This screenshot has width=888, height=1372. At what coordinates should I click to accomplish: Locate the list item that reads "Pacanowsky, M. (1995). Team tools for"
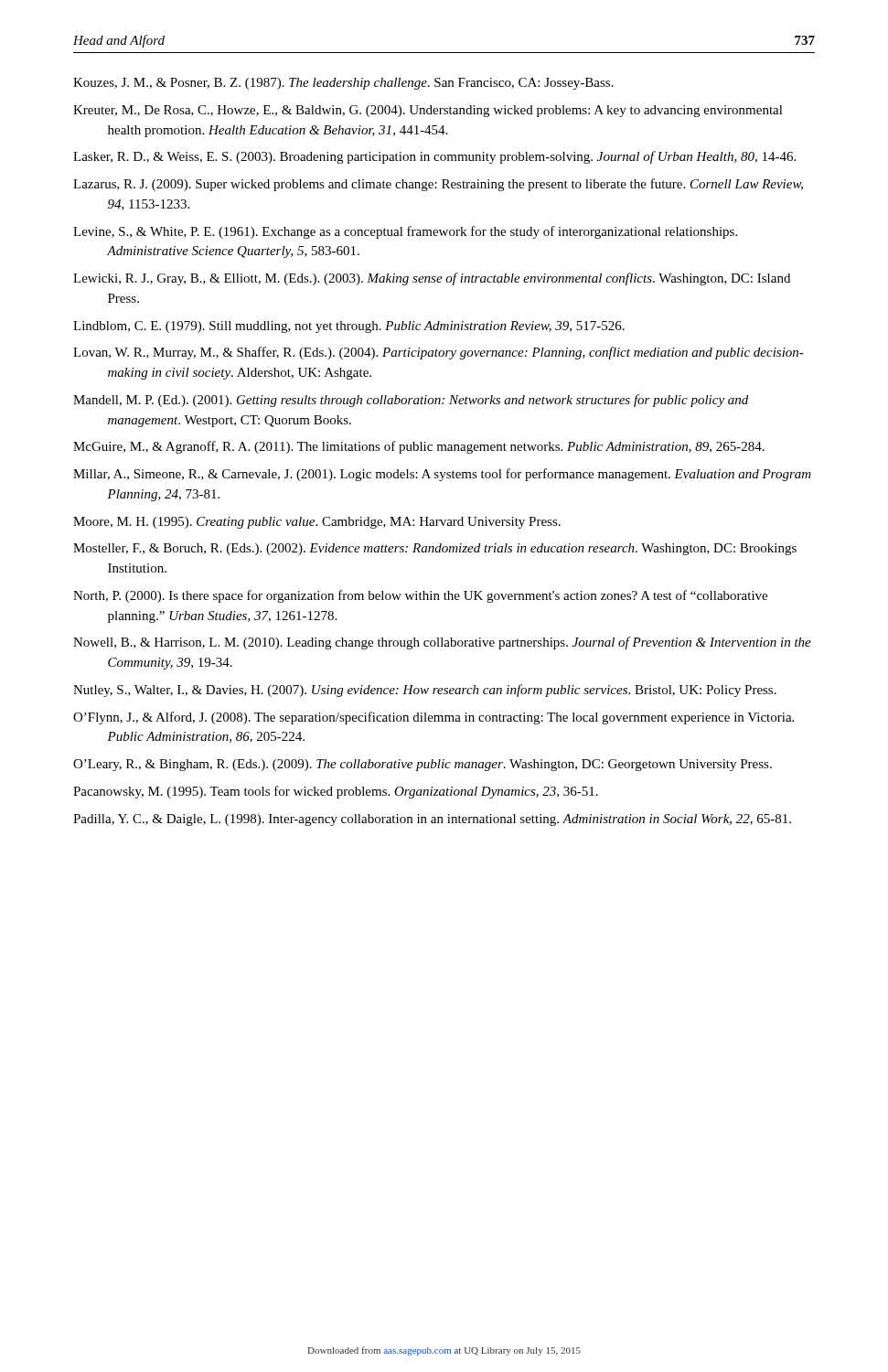[336, 791]
